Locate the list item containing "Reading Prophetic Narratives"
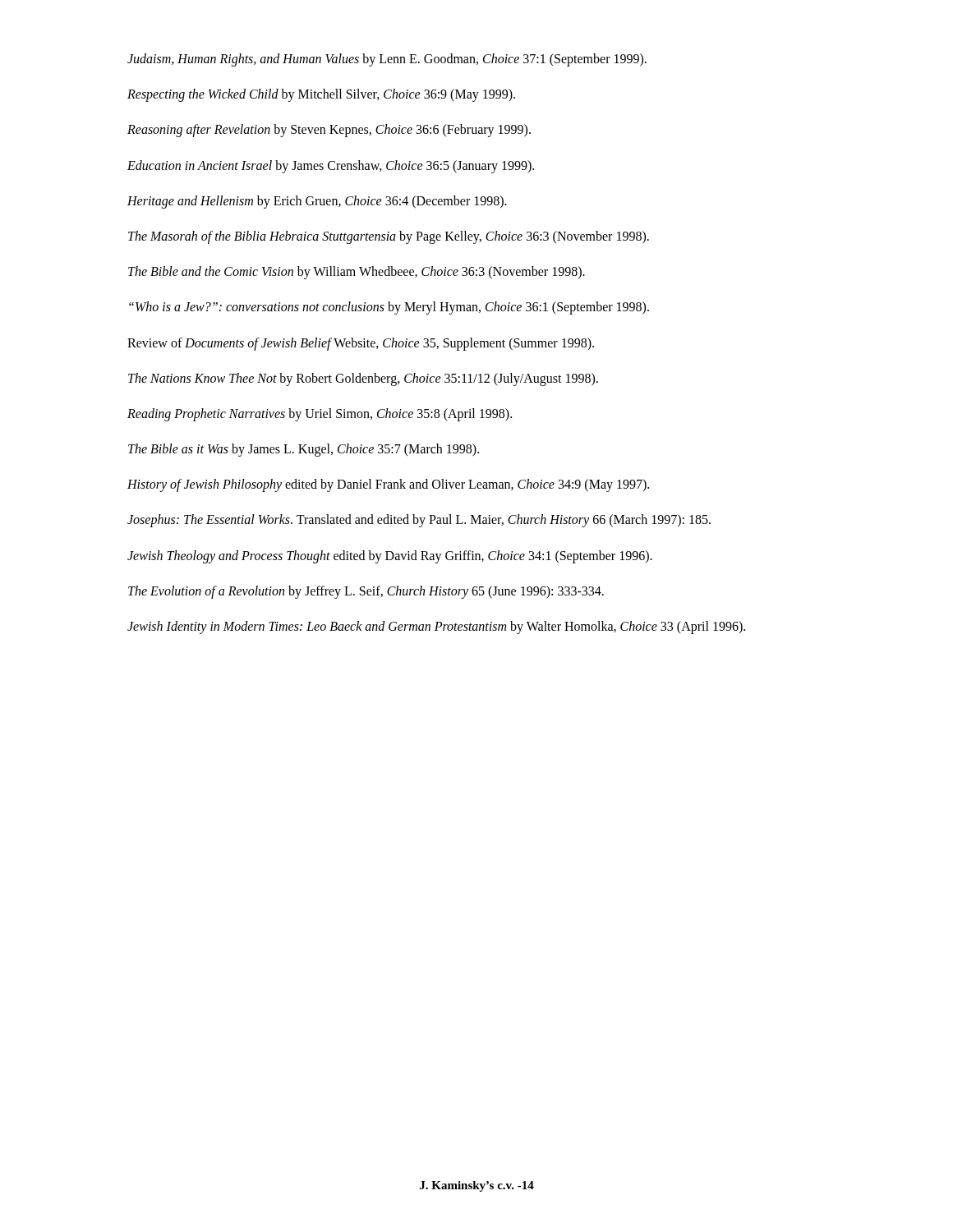The image size is (953, 1232). coord(320,413)
